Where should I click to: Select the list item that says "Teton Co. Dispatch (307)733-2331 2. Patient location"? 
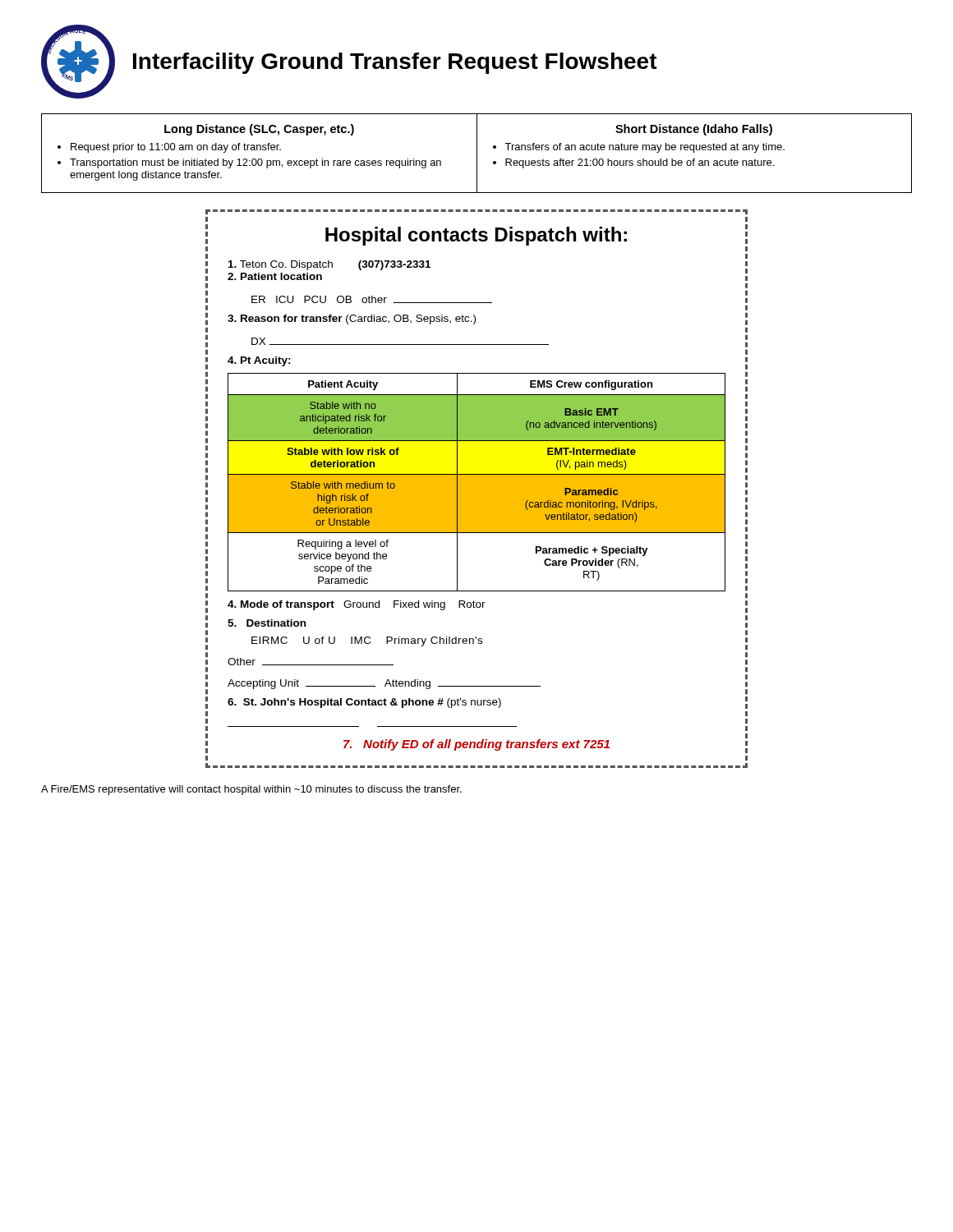click(x=329, y=270)
